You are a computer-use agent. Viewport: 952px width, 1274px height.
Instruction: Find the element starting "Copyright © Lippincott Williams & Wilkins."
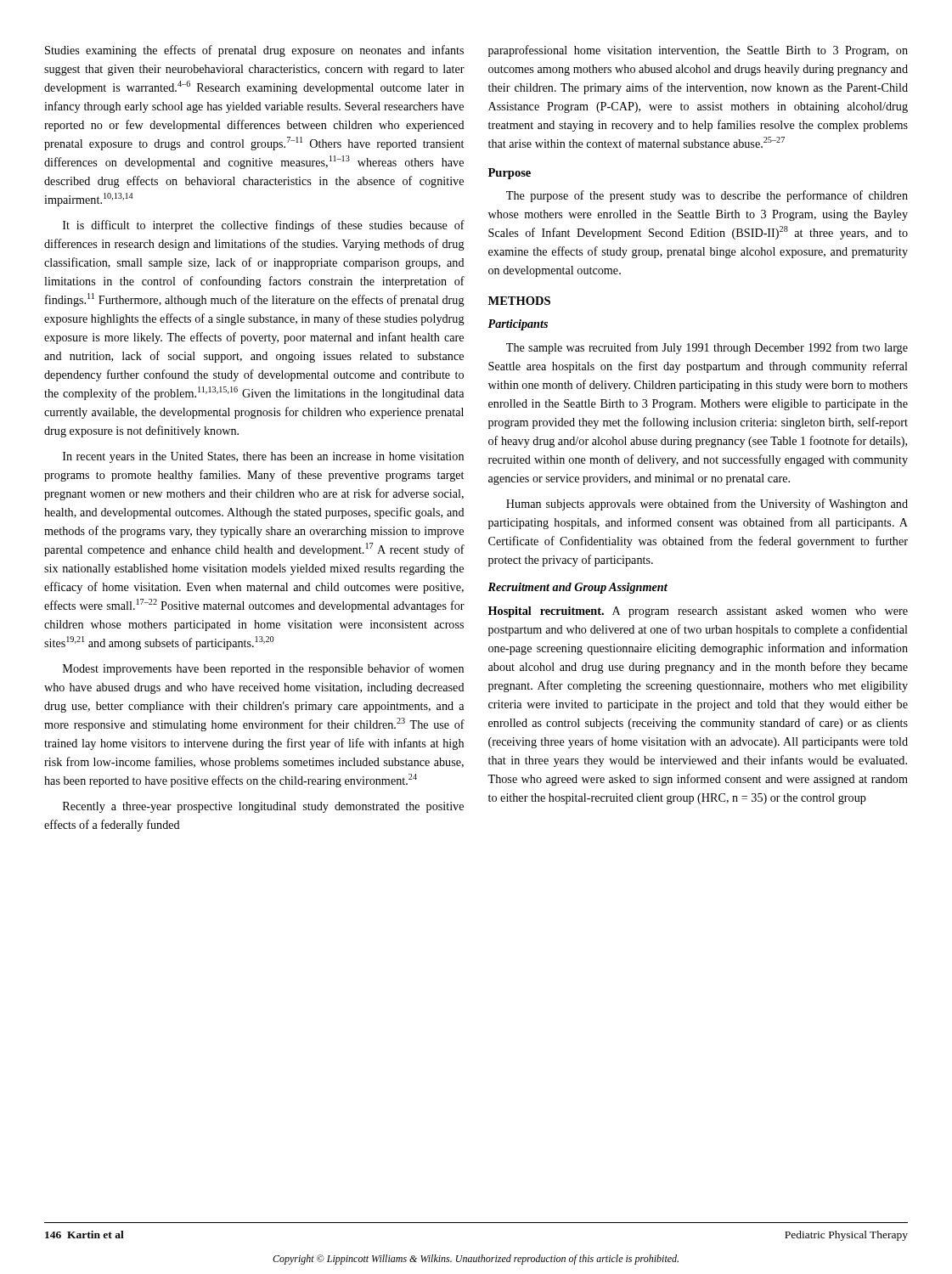pos(476,1259)
